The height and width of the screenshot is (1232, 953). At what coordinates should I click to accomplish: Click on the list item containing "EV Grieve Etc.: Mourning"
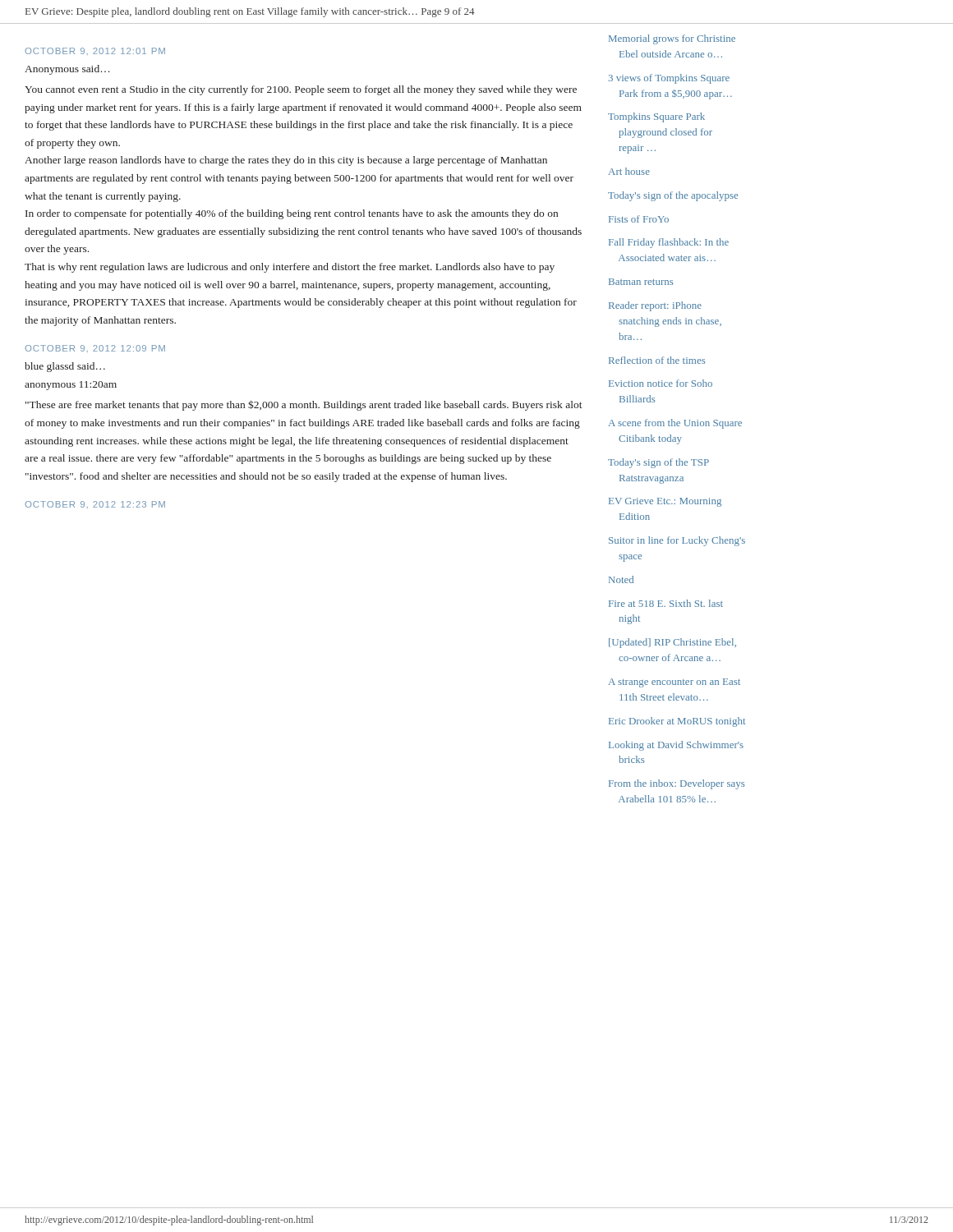tap(665, 502)
